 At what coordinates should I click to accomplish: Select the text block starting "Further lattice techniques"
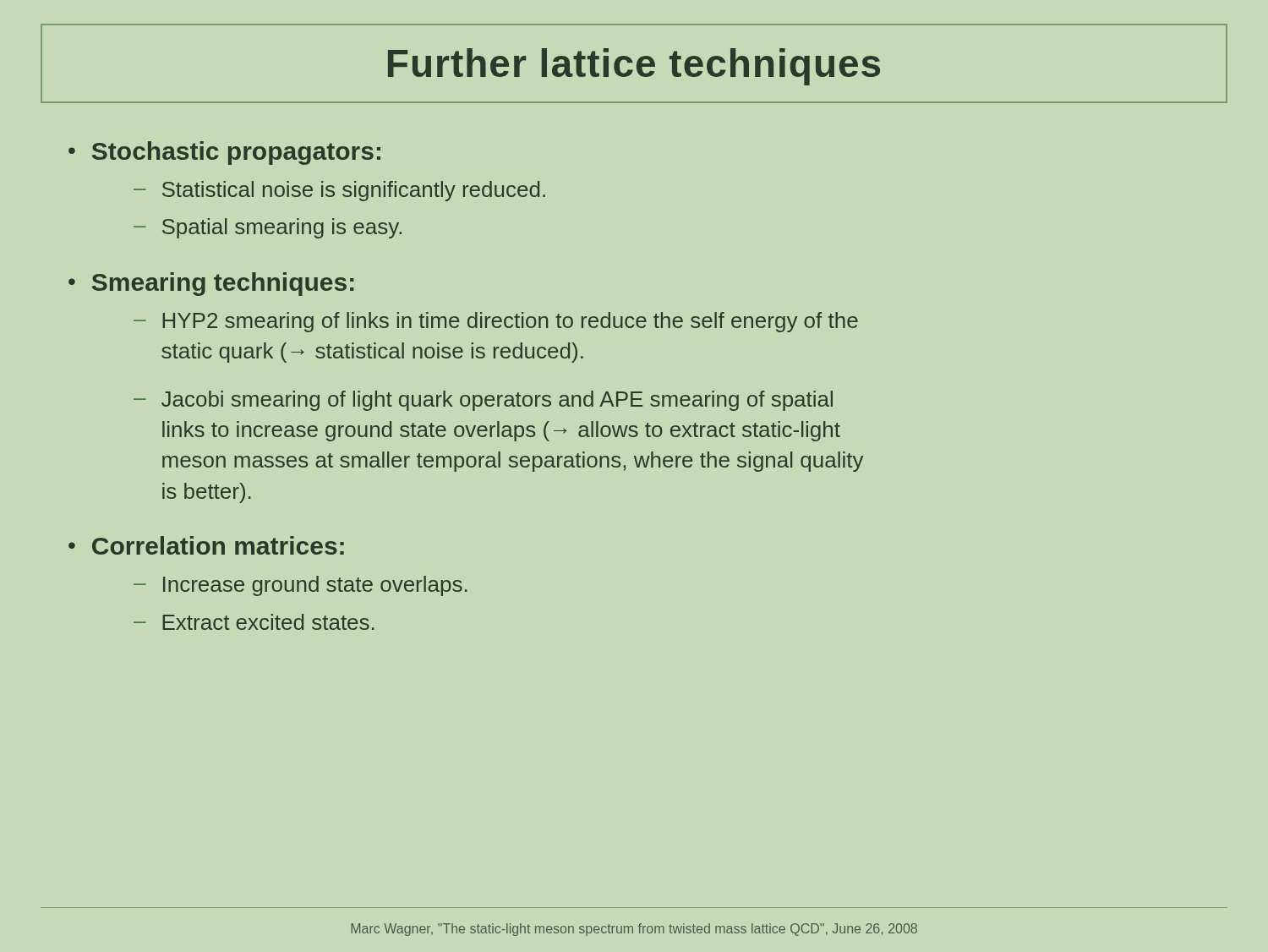[634, 63]
